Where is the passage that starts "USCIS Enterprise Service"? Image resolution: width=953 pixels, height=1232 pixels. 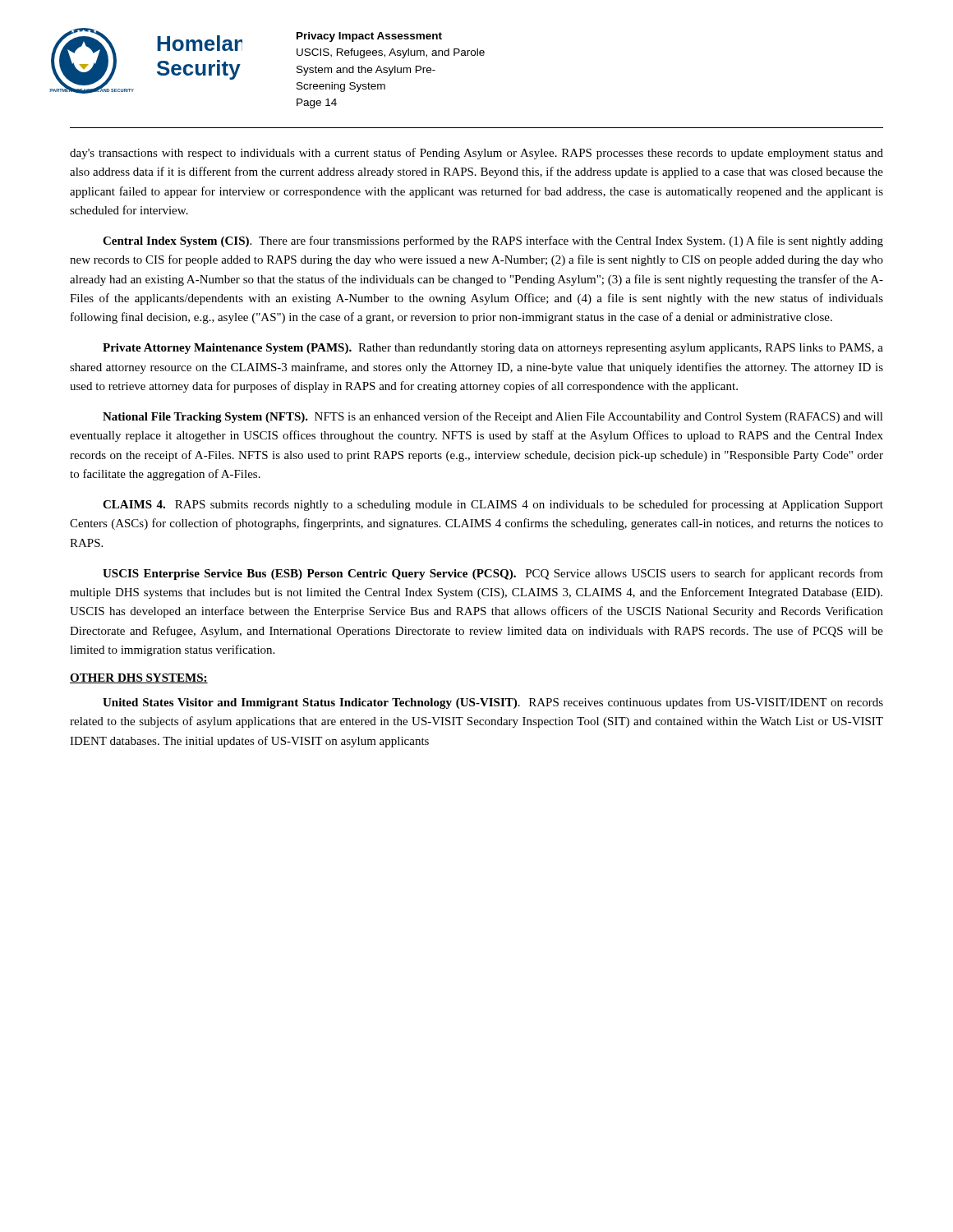tap(476, 611)
